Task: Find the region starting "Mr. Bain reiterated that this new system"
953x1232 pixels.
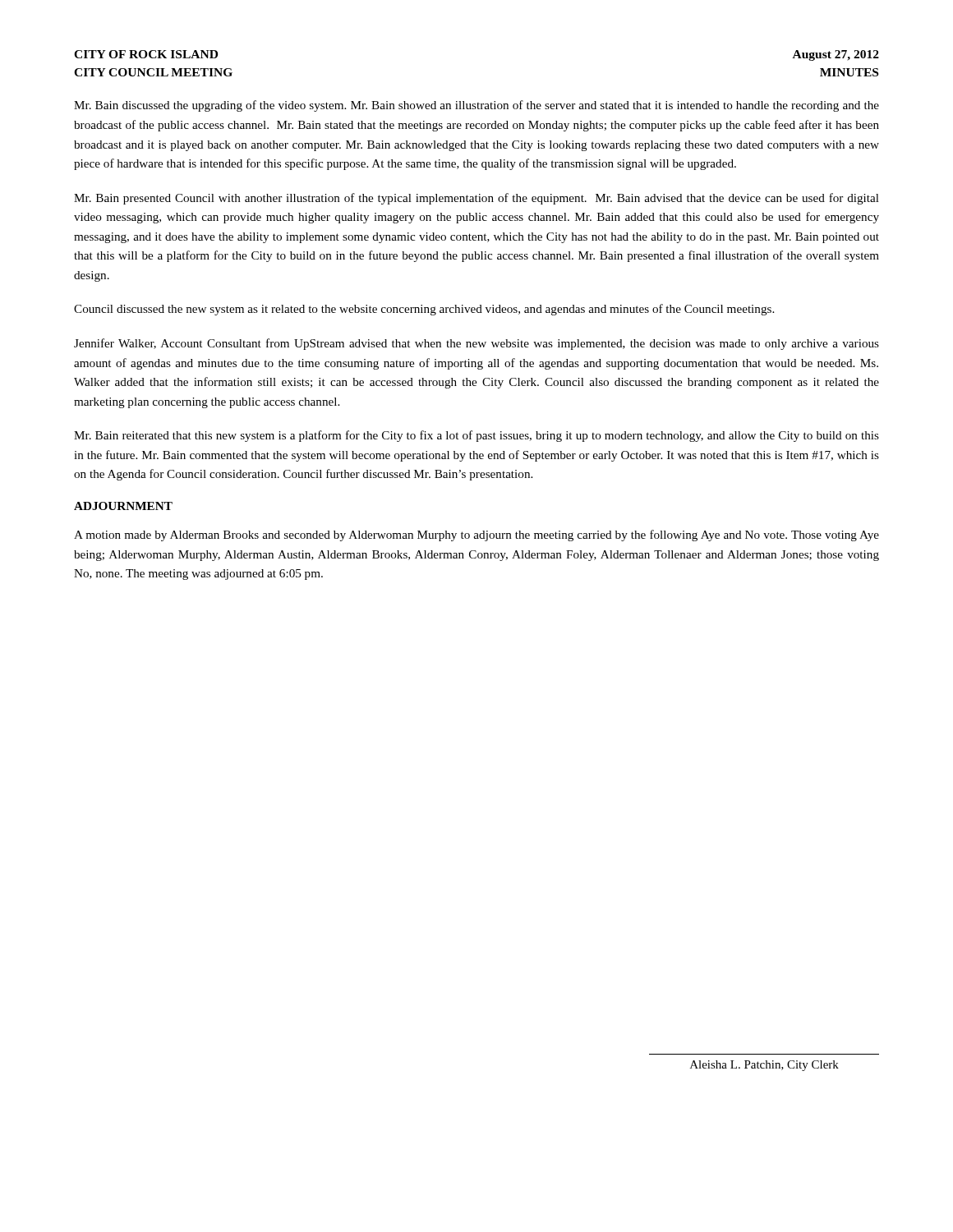Action: pos(476,454)
